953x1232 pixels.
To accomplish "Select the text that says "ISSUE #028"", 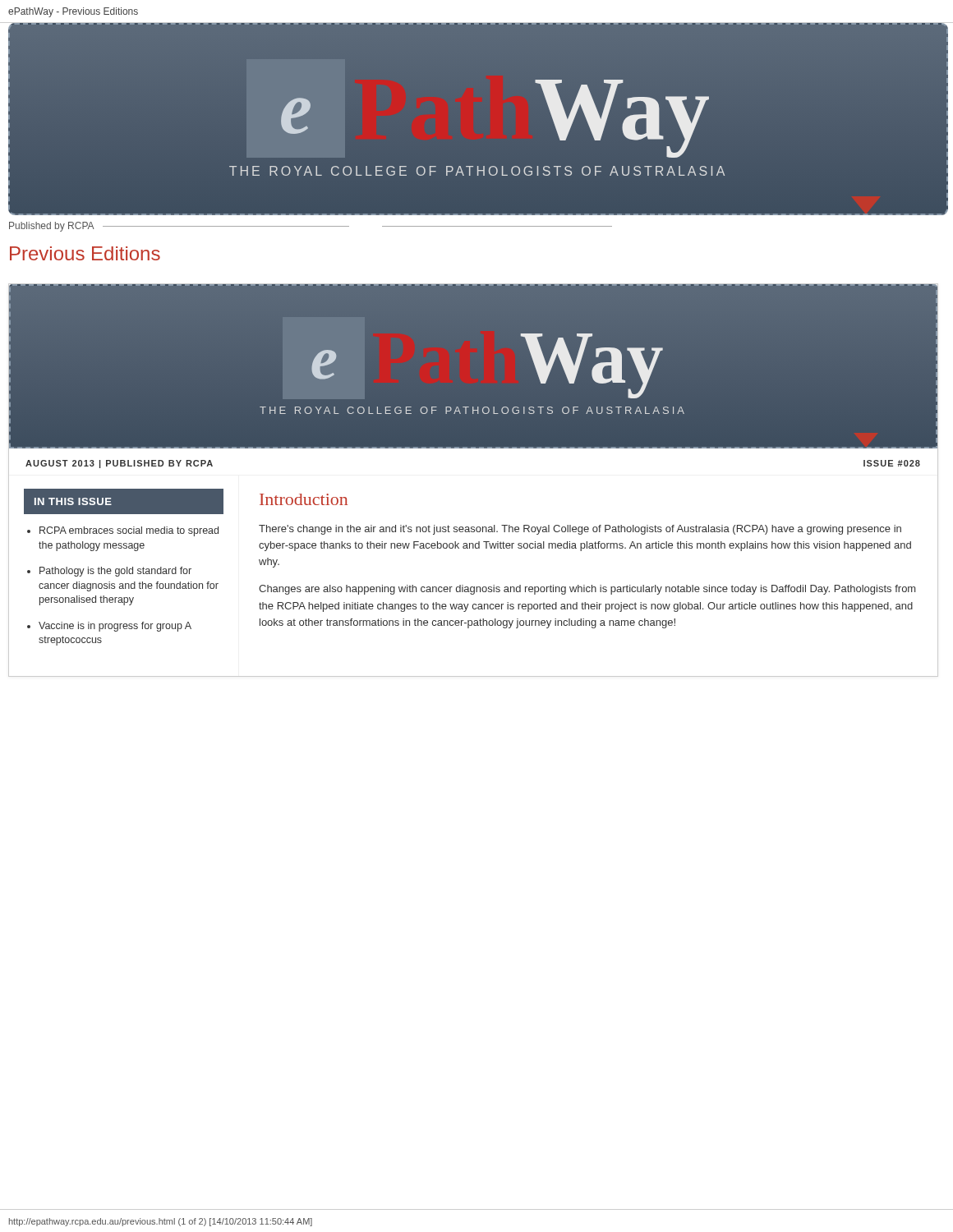I will pyautogui.click(x=892, y=463).
